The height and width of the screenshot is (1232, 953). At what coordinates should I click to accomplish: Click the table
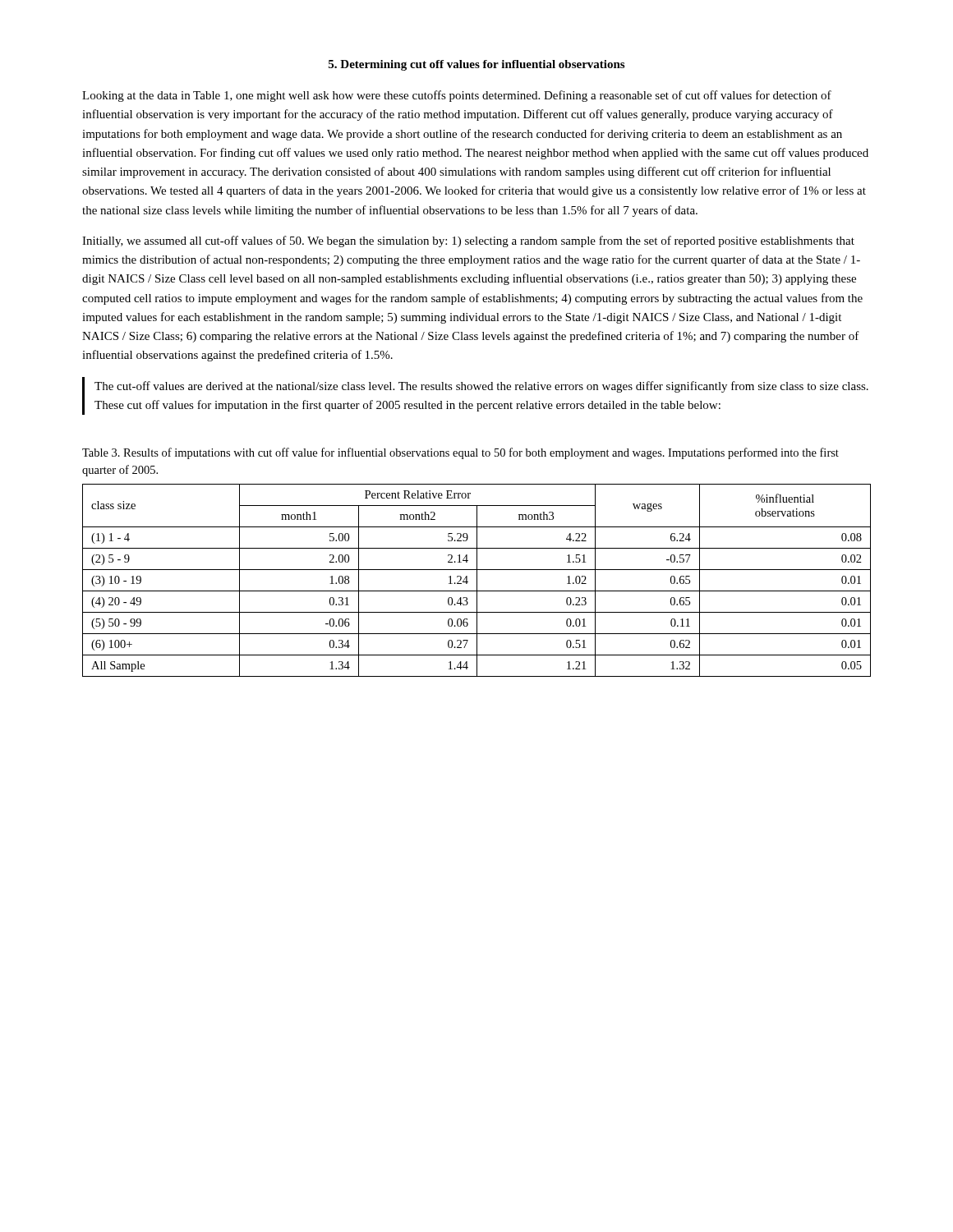click(476, 580)
